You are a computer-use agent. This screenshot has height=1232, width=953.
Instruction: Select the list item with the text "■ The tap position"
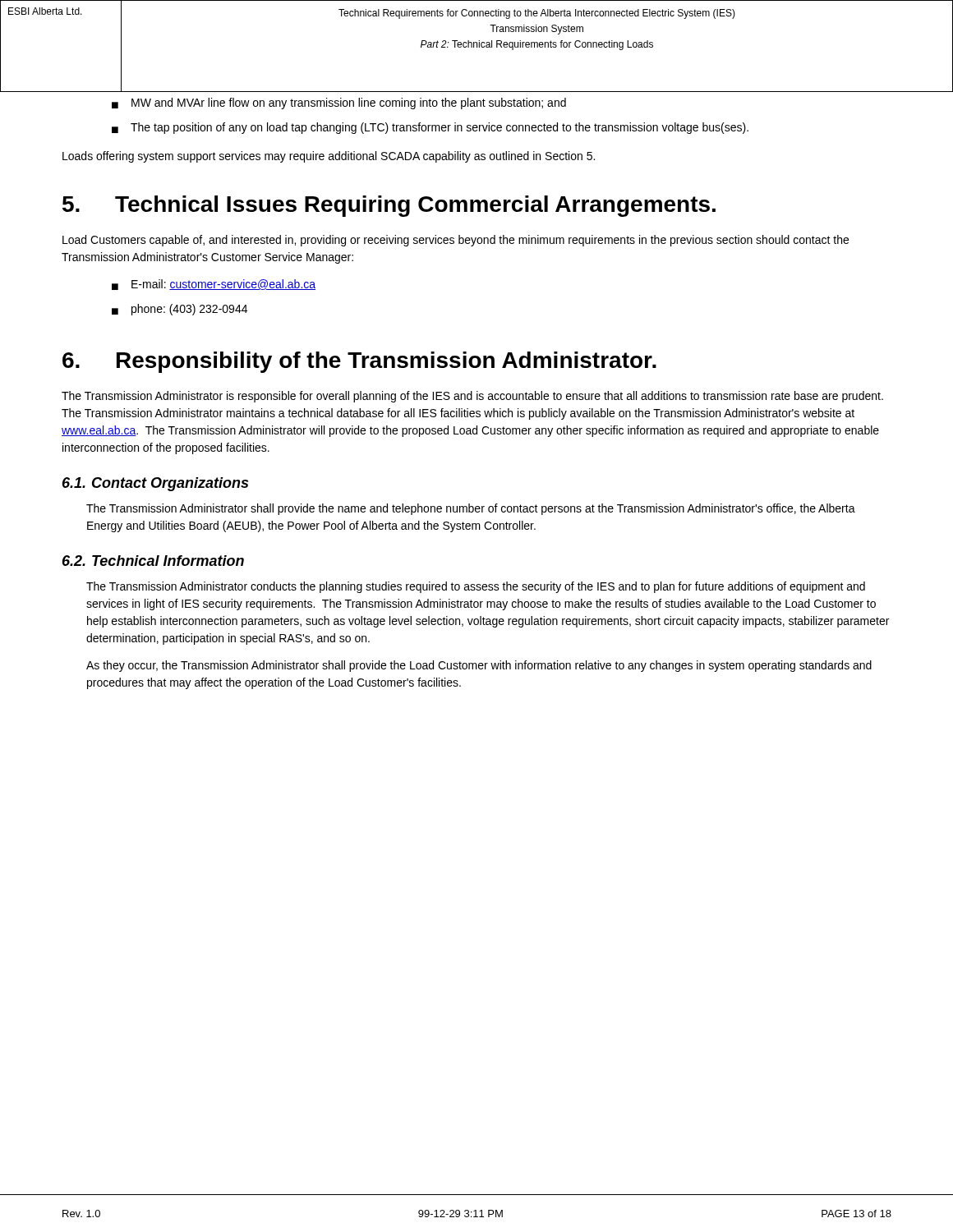pyautogui.click(x=501, y=129)
